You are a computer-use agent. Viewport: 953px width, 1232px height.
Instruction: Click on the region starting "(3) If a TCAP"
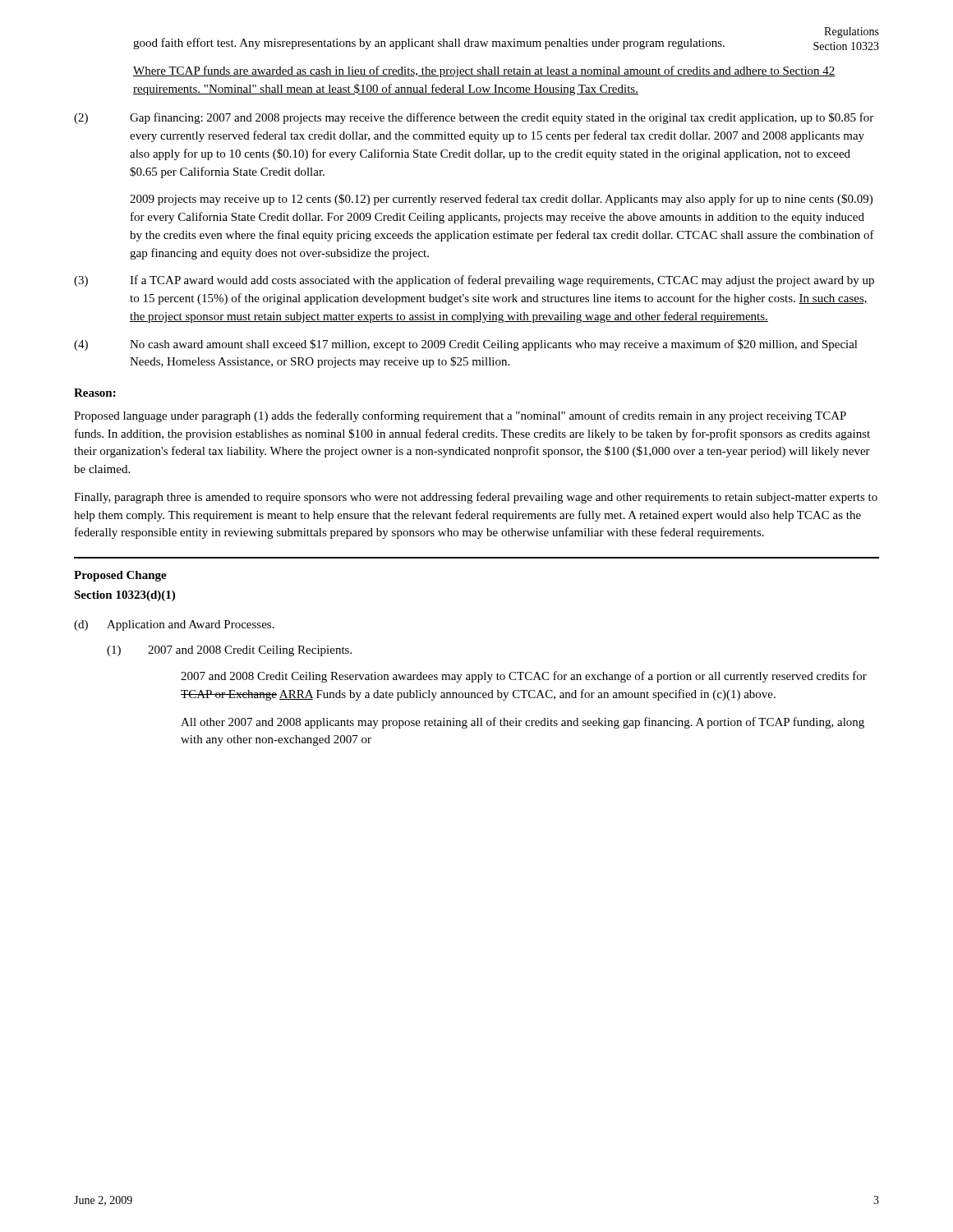pos(476,299)
